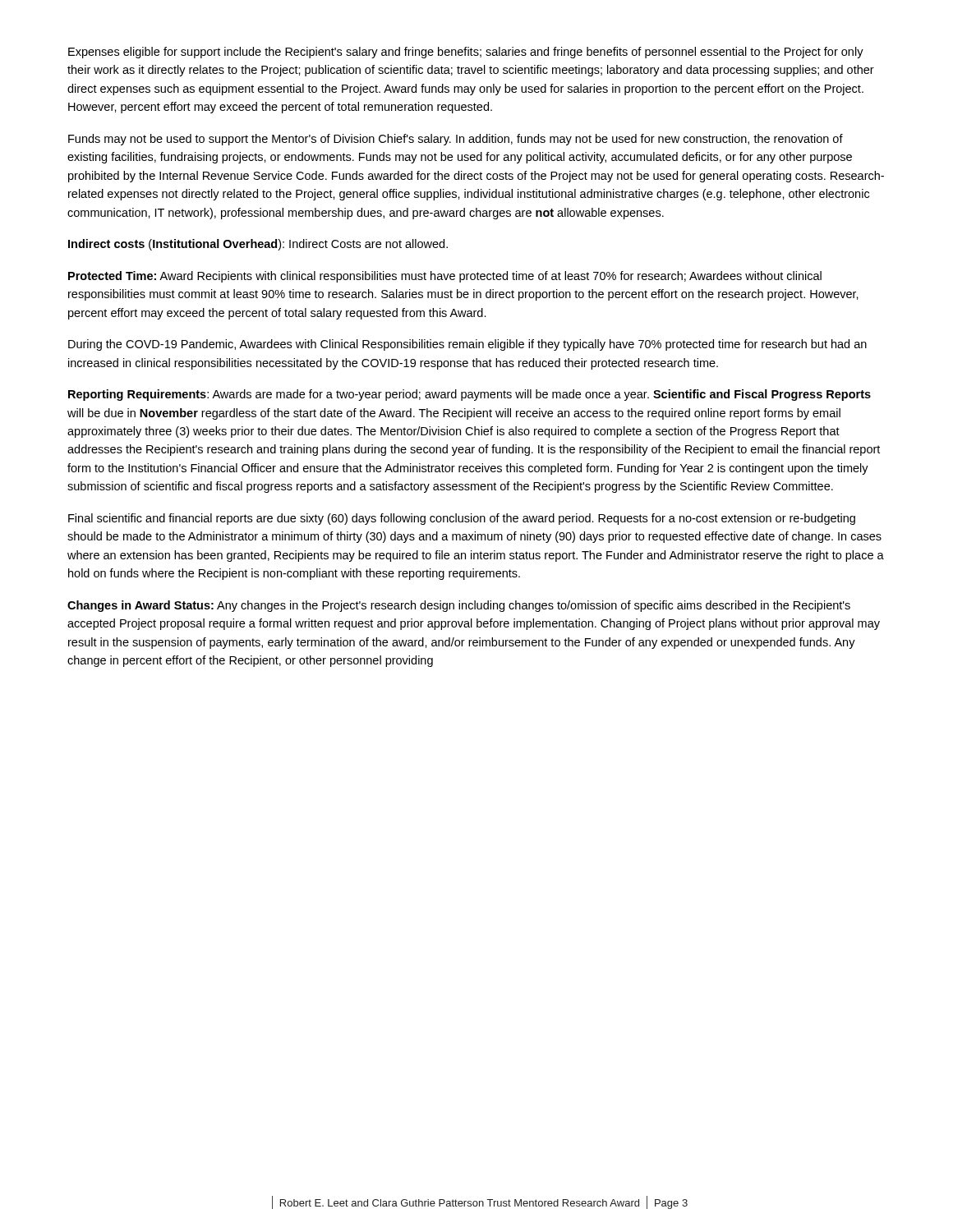The width and height of the screenshot is (953, 1232).
Task: Navigate to the element starting "Changes in Award Status: Any changes in the"
Action: 474,633
